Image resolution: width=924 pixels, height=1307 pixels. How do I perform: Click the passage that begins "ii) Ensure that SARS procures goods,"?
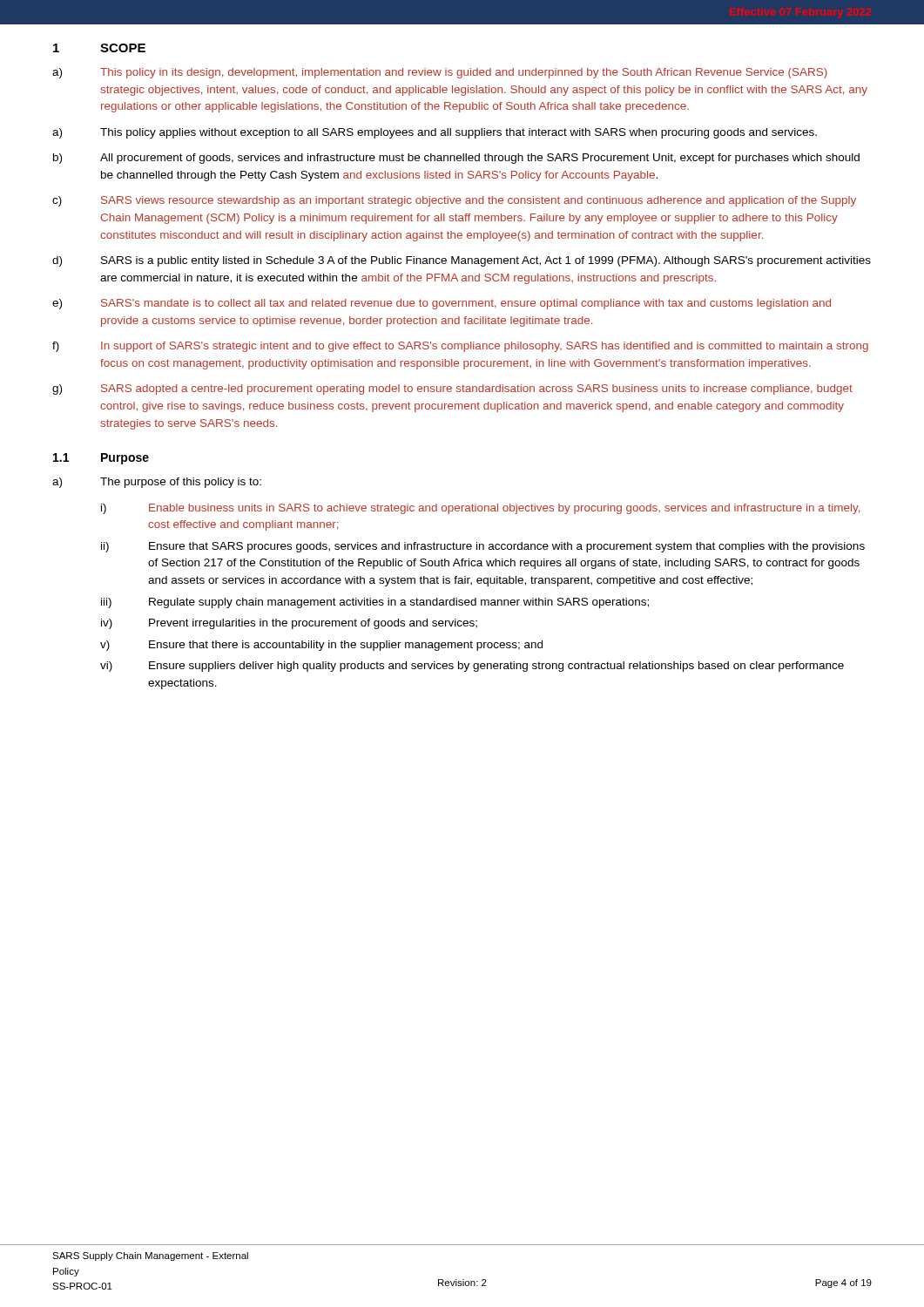click(486, 563)
